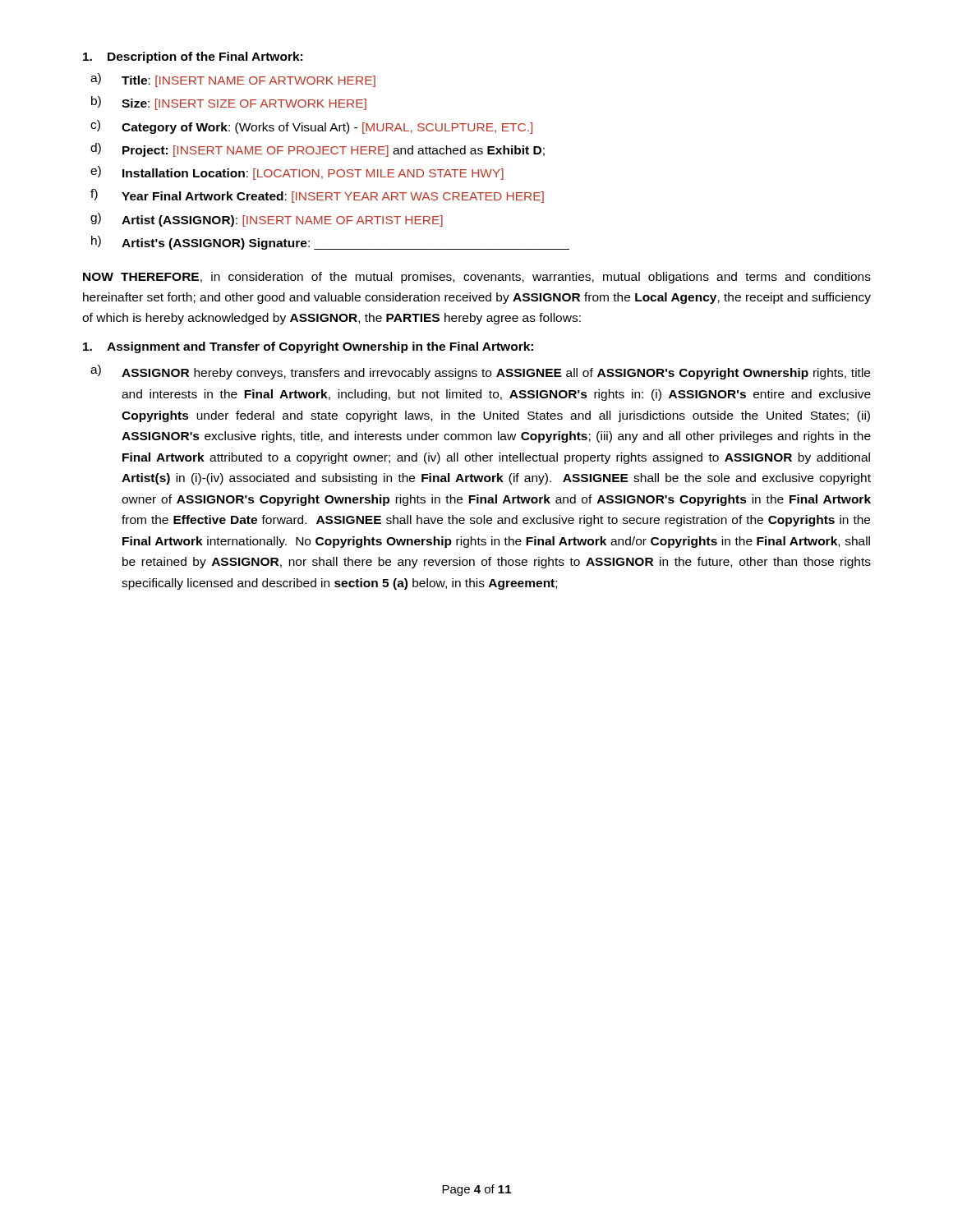Point to the block beginning "c) Category of"
Screen dimensions: 1232x953
click(476, 127)
